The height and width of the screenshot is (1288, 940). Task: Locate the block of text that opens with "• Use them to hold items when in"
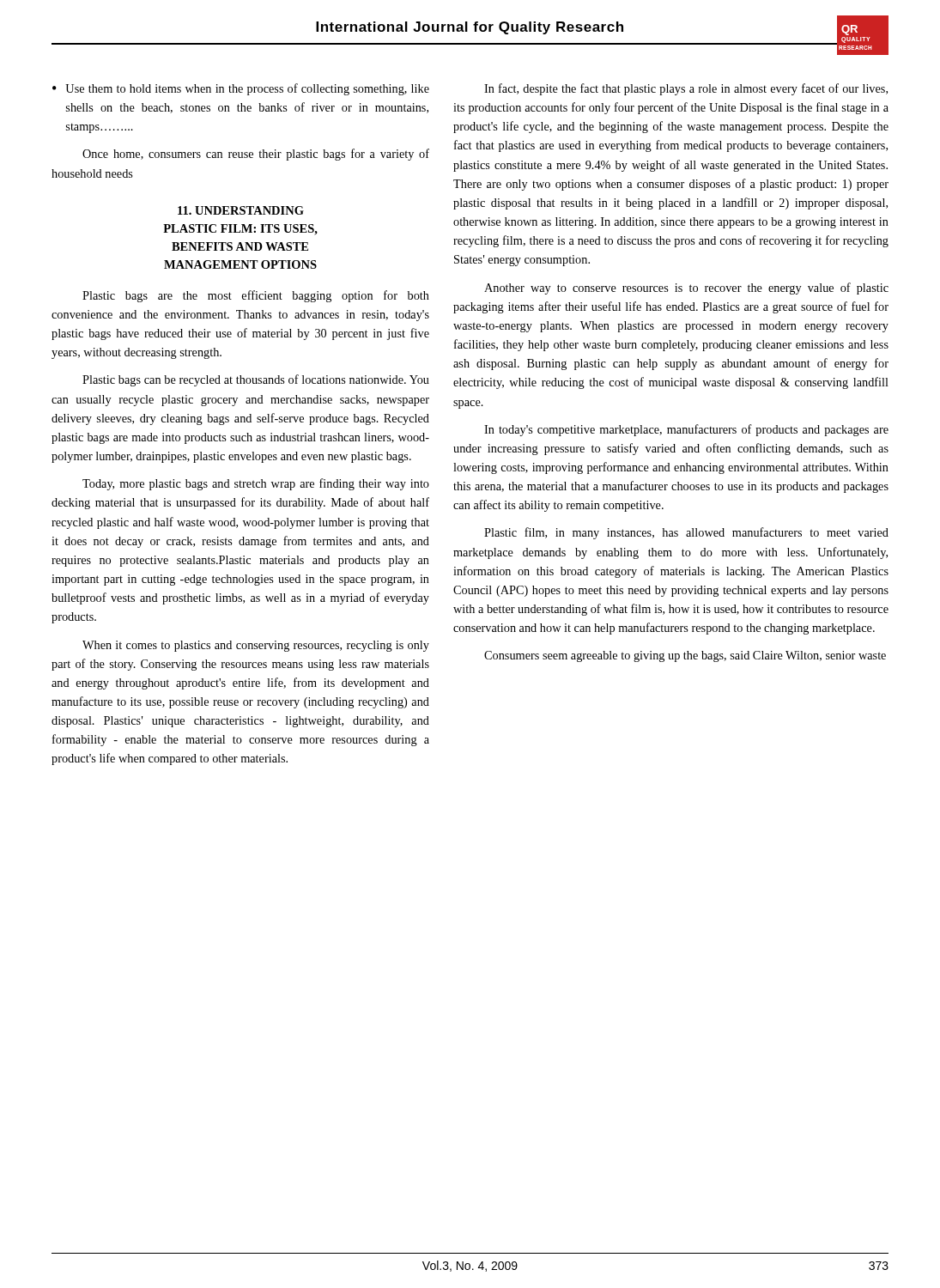240,107
